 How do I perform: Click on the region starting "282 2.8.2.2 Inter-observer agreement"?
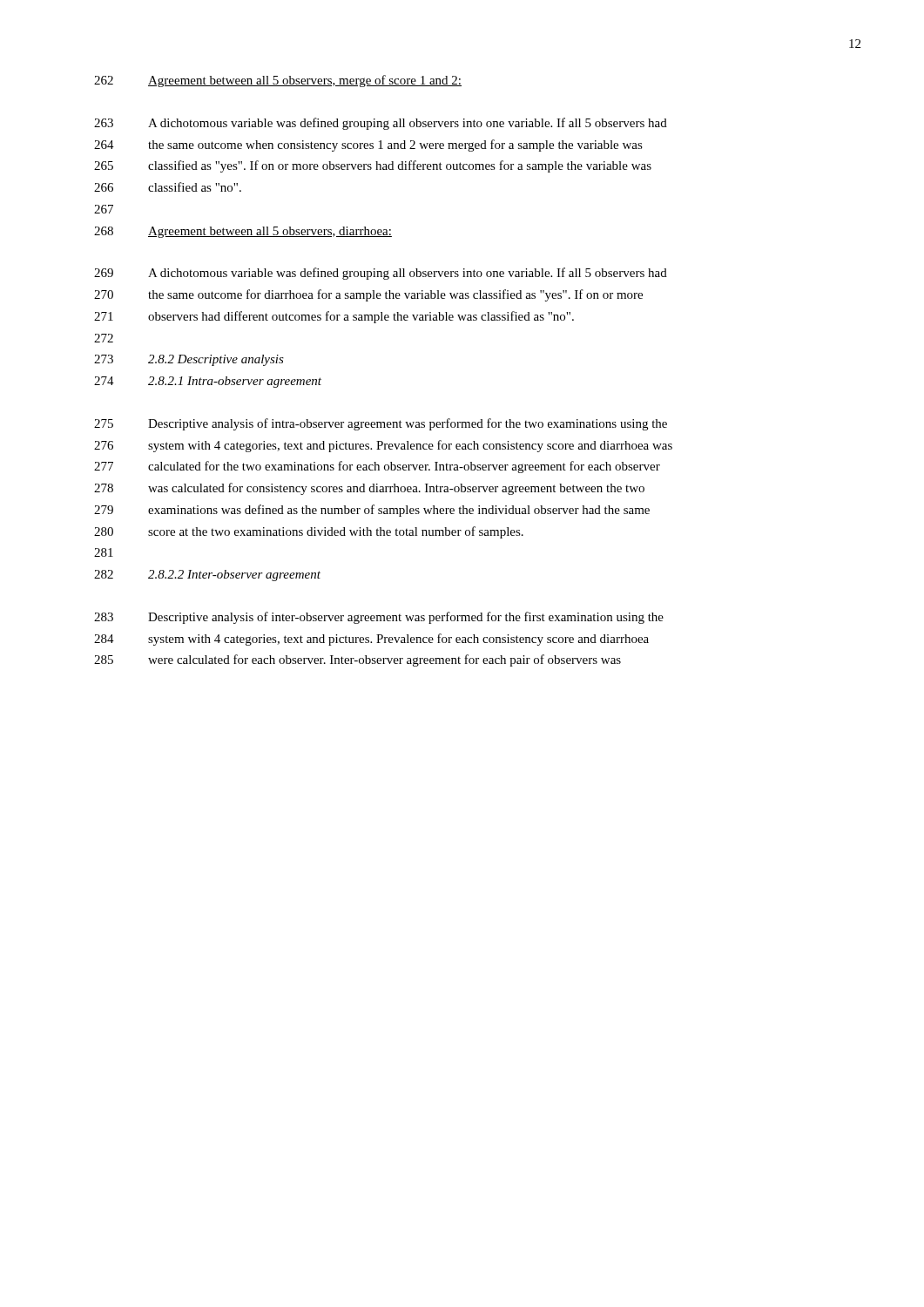point(207,576)
